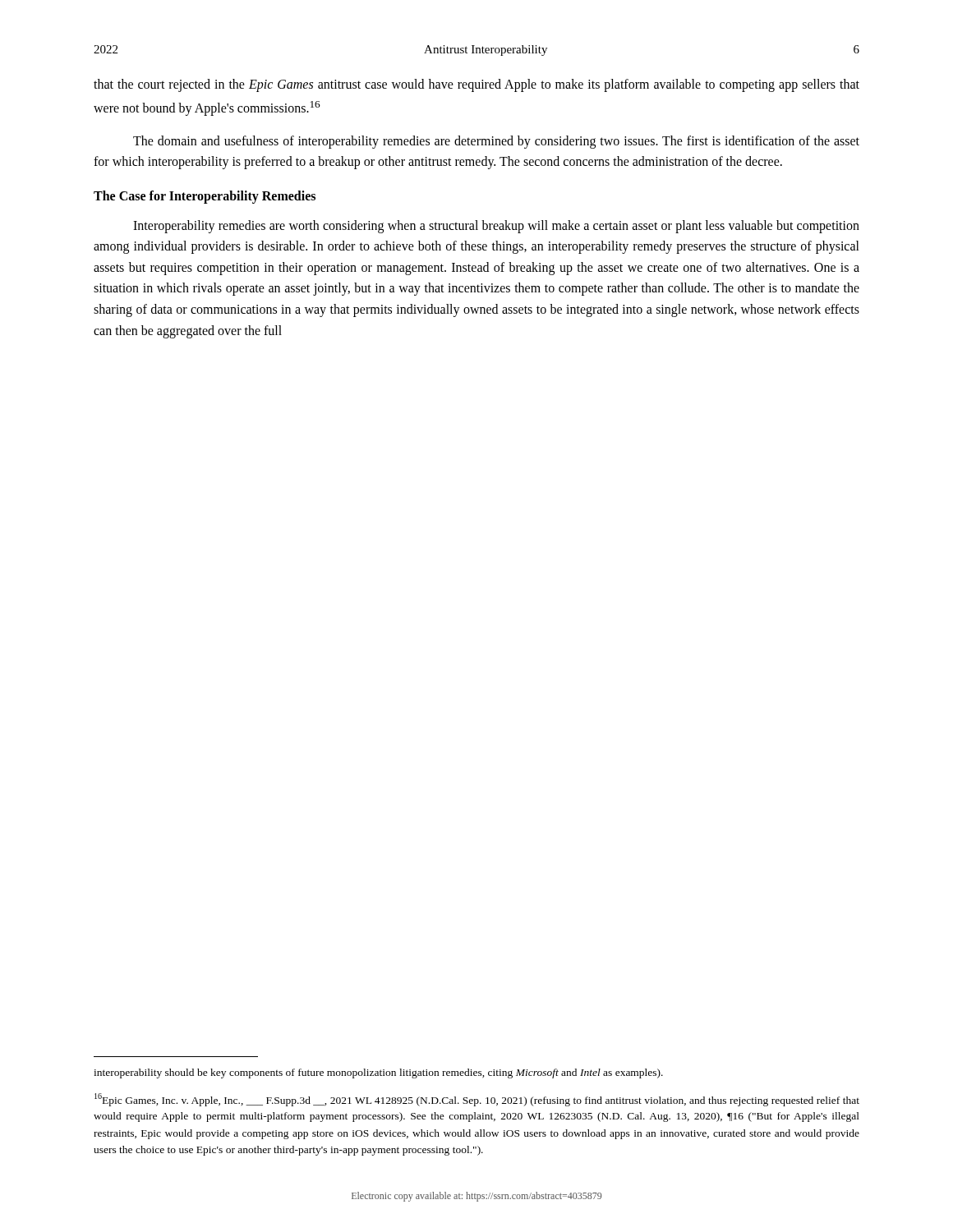The image size is (953, 1232).
Task: Locate the element starting "that the court rejected"
Action: click(x=476, y=96)
